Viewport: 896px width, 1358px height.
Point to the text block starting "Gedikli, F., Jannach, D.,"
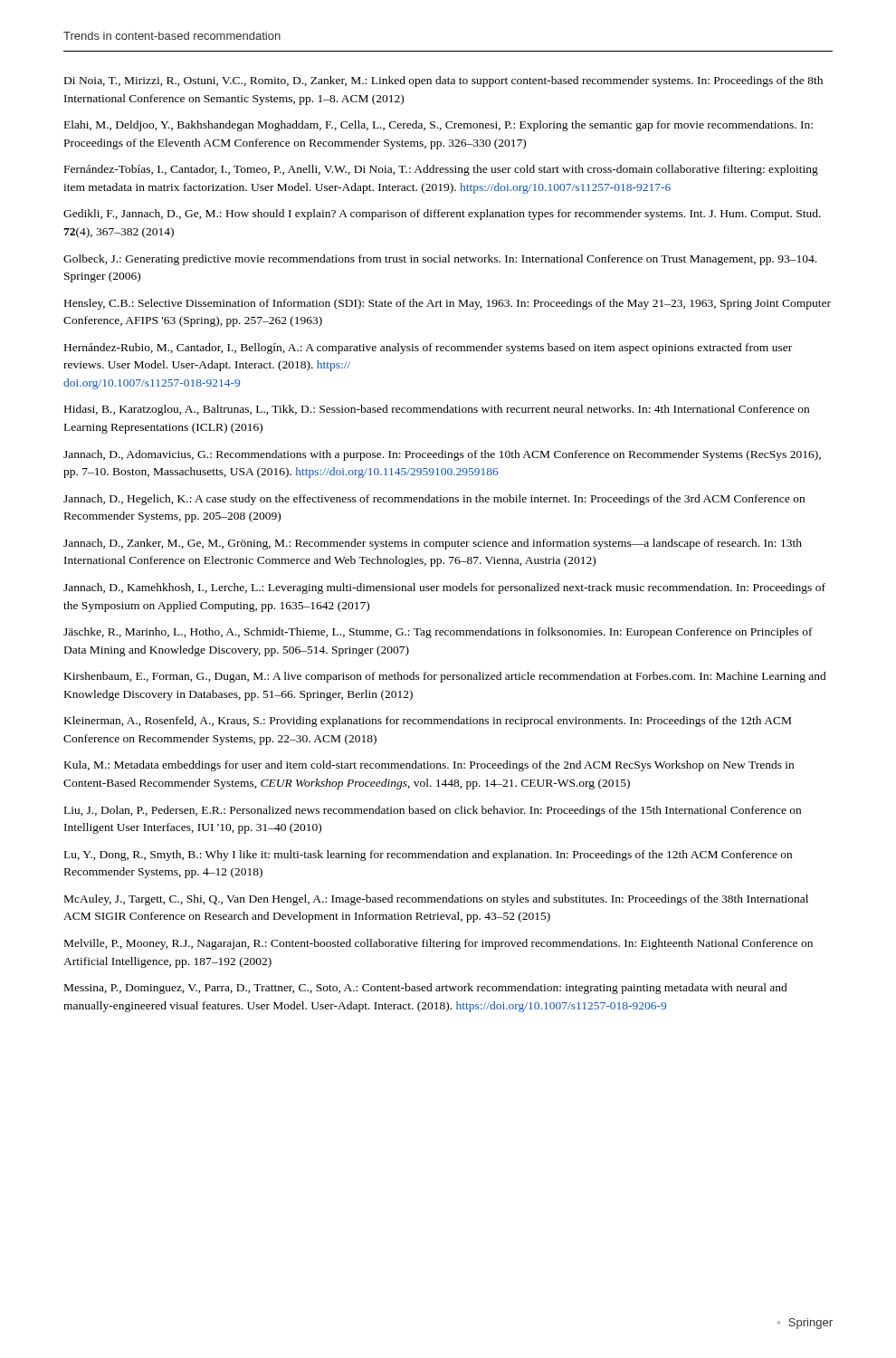[448, 223]
